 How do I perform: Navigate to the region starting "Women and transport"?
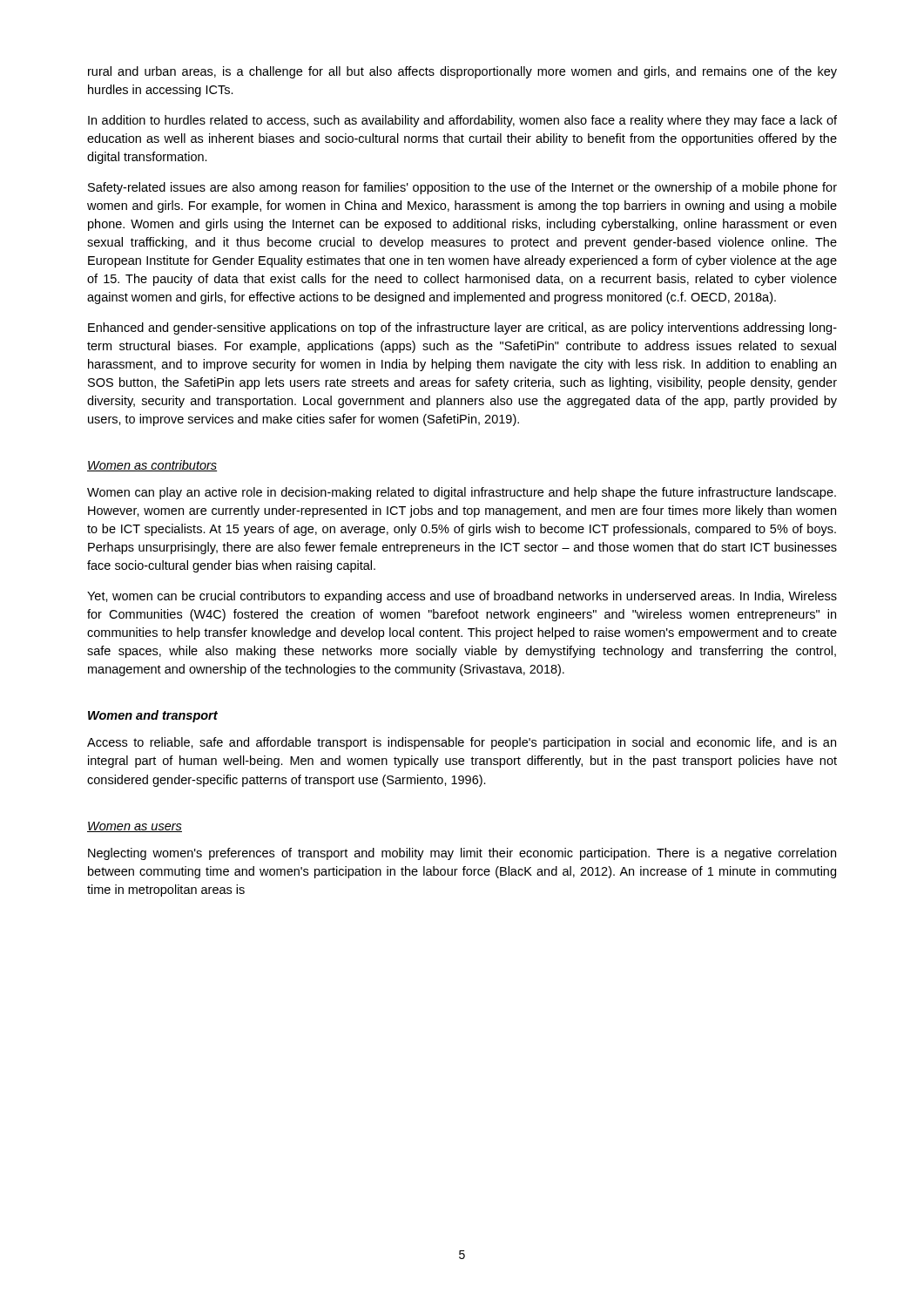point(152,716)
